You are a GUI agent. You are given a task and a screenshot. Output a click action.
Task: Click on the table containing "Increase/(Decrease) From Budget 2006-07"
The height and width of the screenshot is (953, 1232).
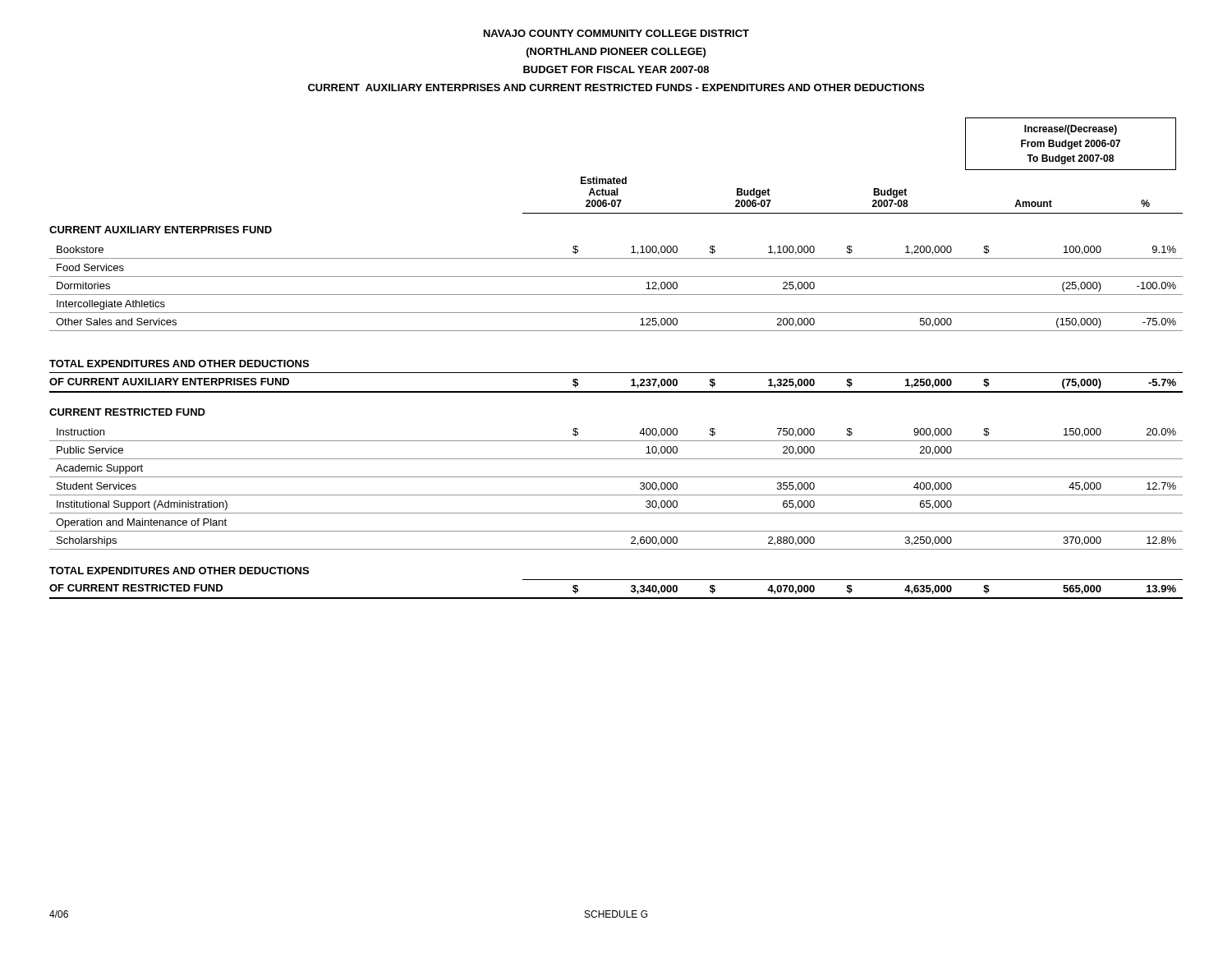tap(616, 357)
